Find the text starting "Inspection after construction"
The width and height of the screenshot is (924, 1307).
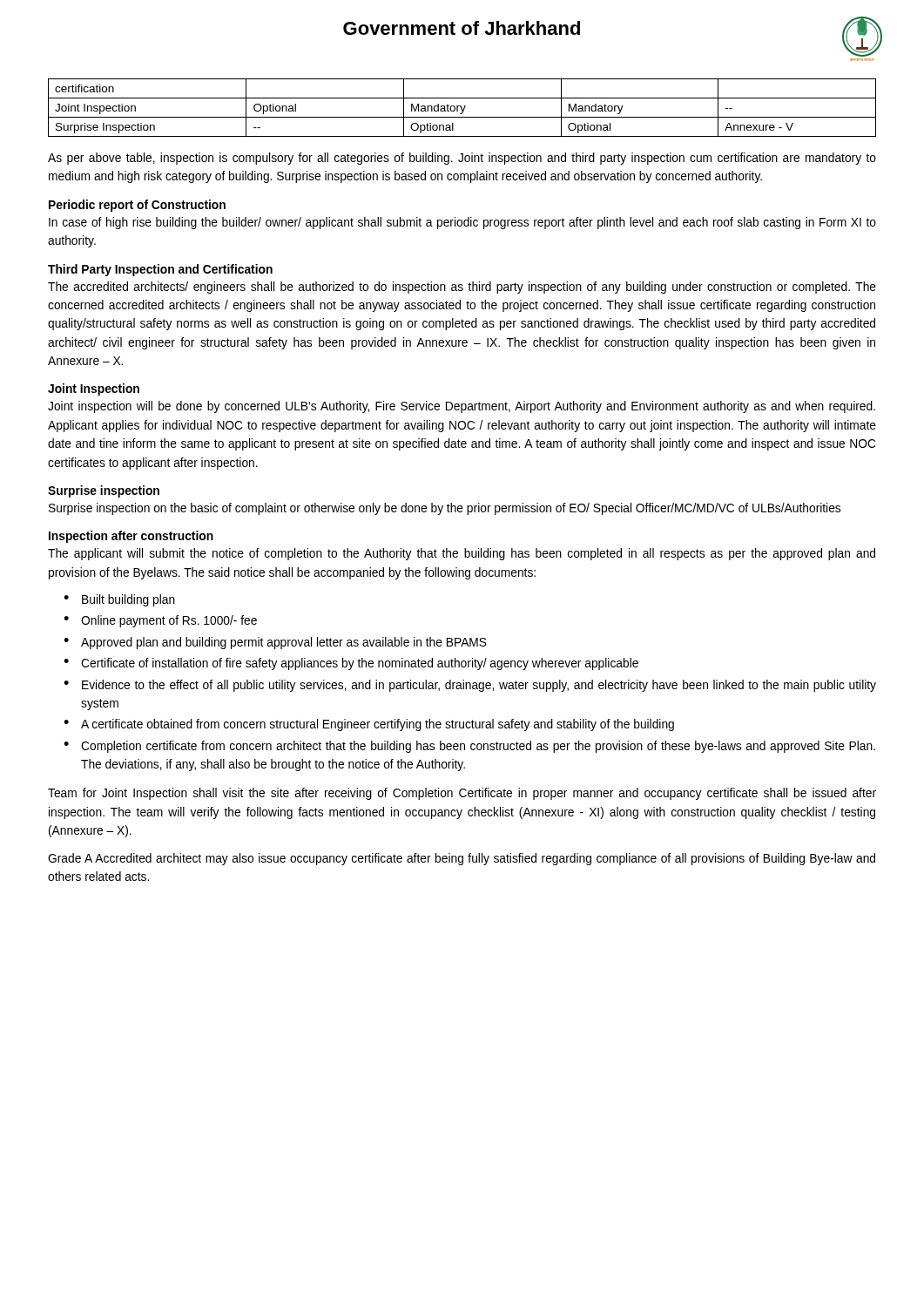pos(131,537)
